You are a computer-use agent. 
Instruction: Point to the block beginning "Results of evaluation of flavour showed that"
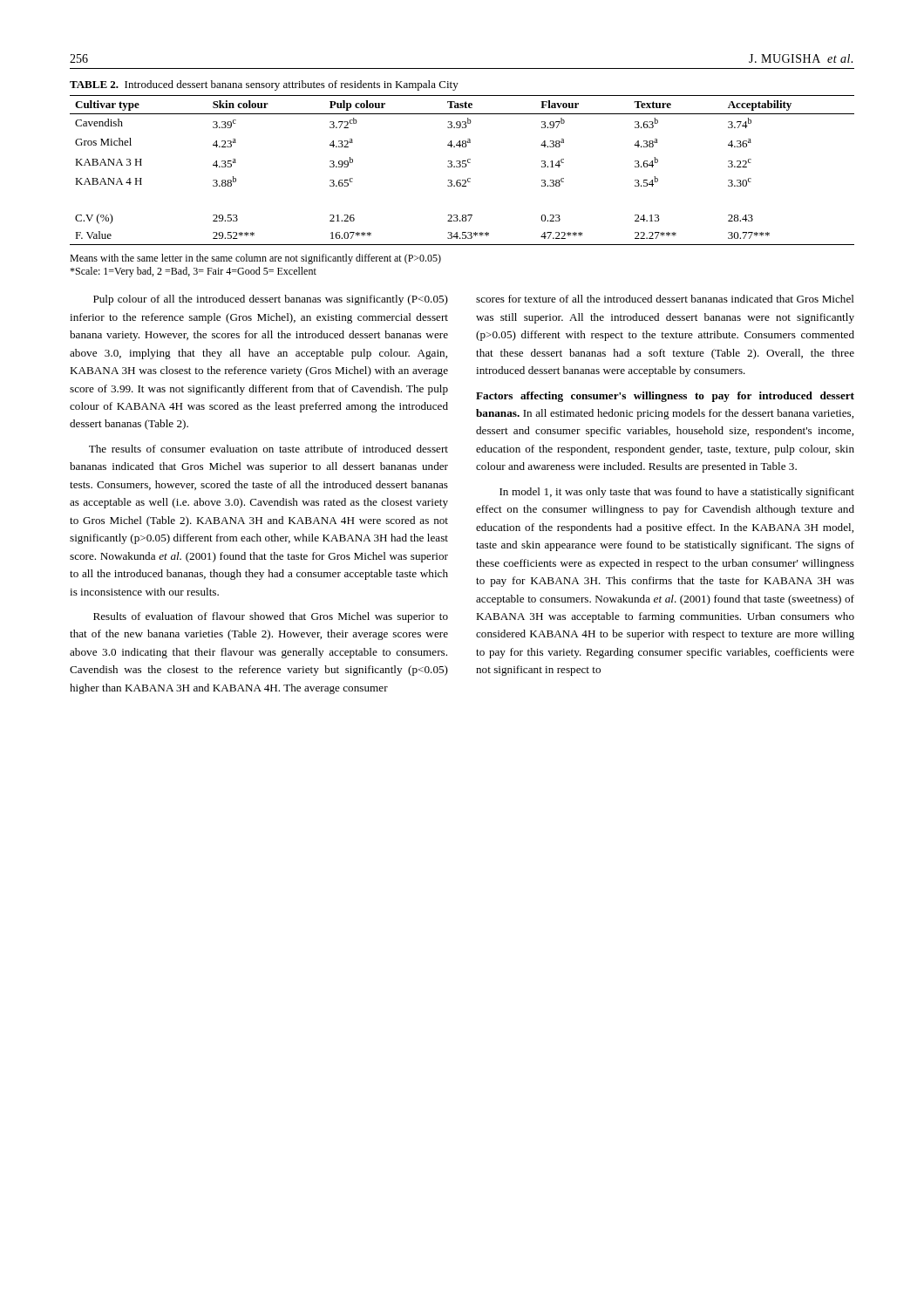[x=259, y=652]
